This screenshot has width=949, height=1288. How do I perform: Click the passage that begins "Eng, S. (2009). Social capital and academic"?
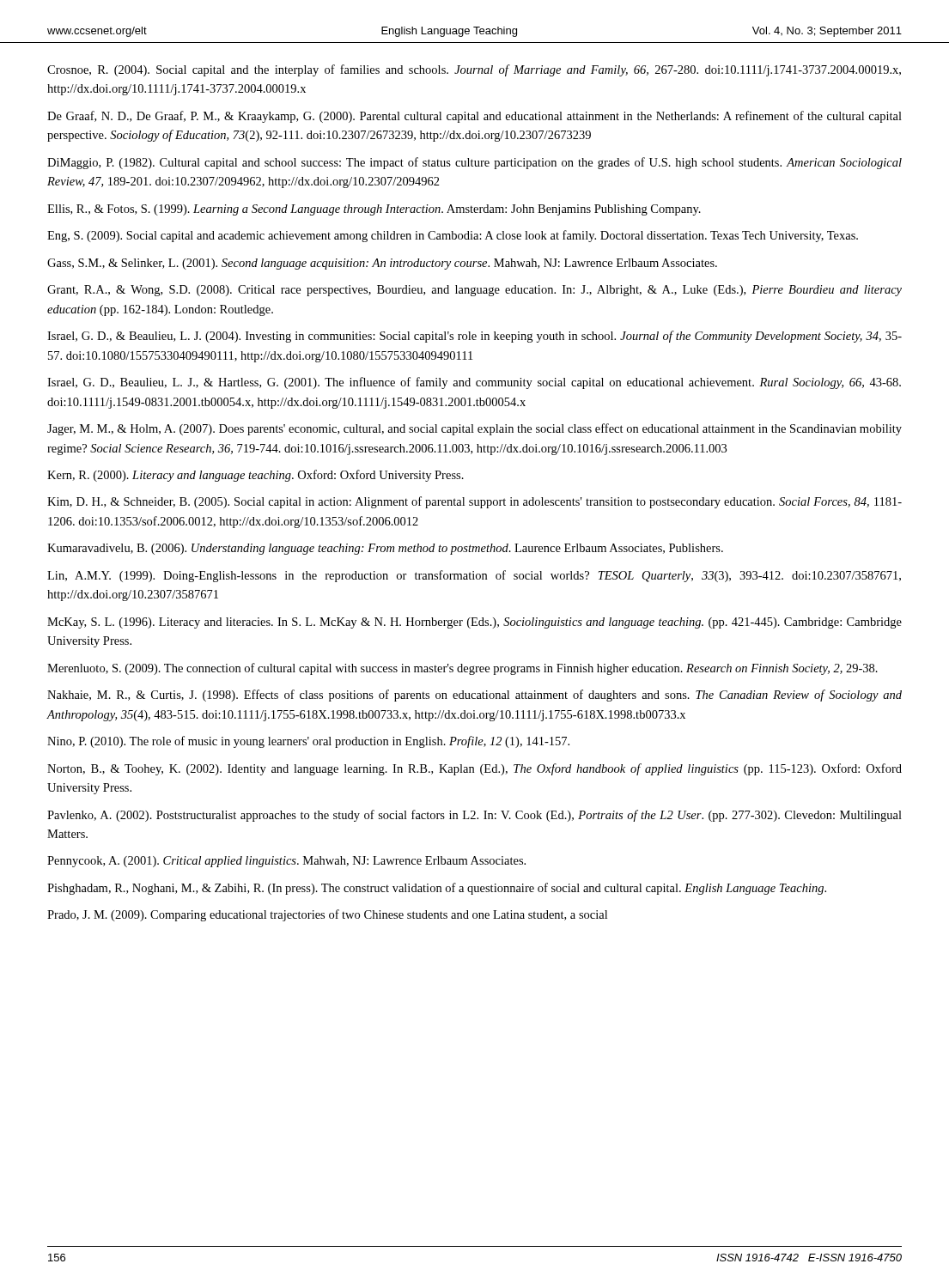click(x=453, y=236)
